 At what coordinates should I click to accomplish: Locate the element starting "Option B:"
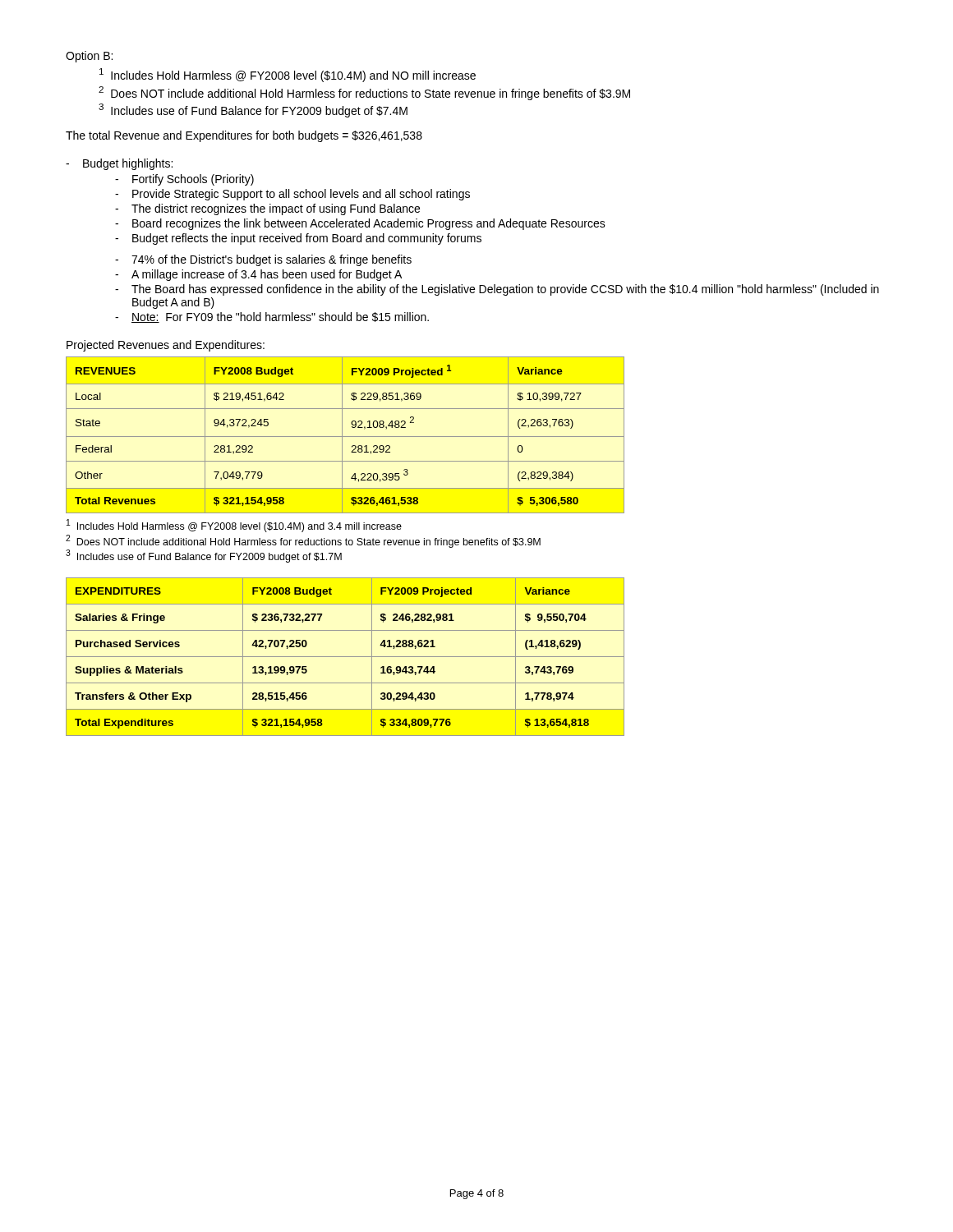(x=90, y=56)
